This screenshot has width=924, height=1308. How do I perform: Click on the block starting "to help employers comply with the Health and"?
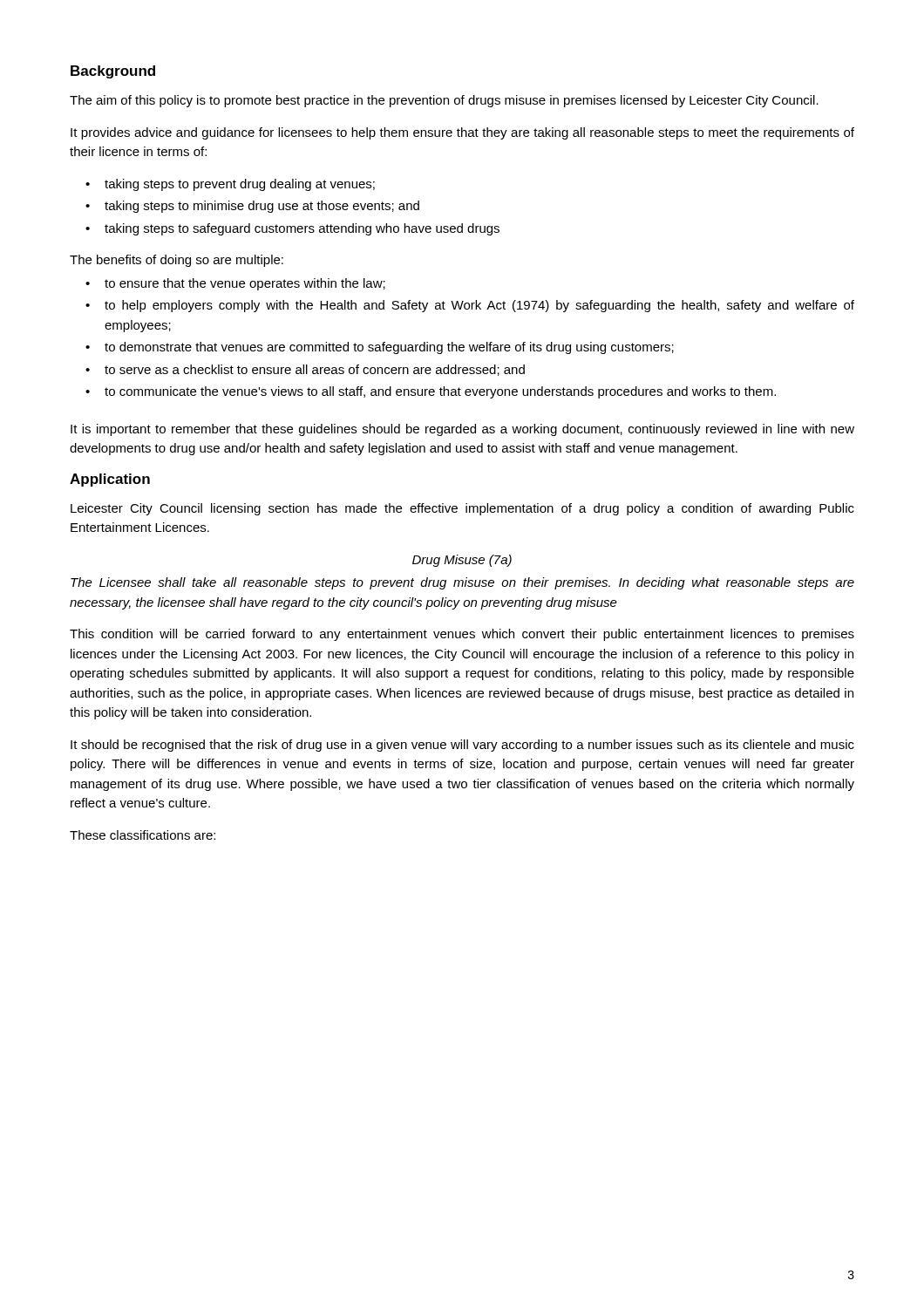(x=479, y=315)
